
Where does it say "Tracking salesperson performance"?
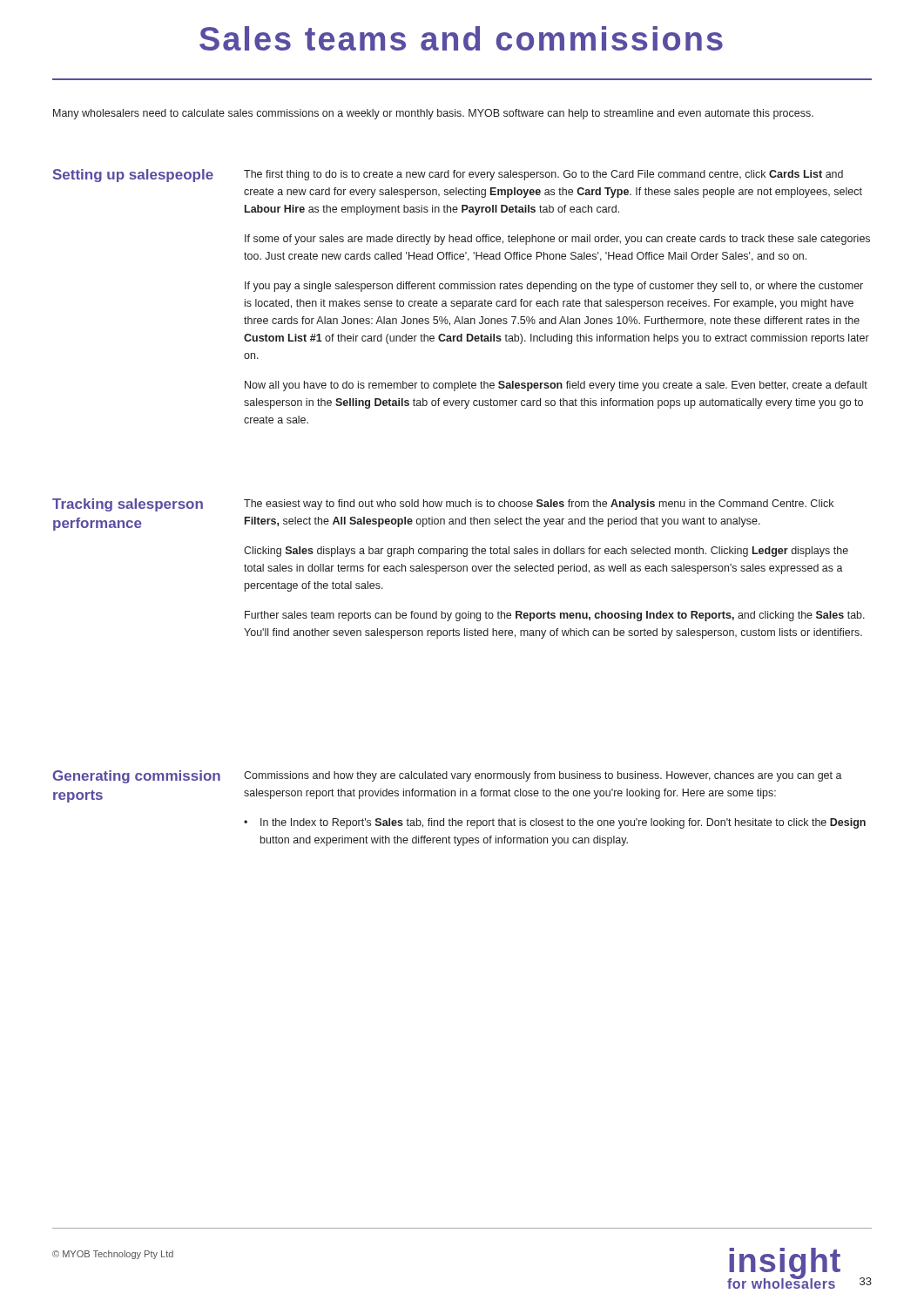coord(128,514)
